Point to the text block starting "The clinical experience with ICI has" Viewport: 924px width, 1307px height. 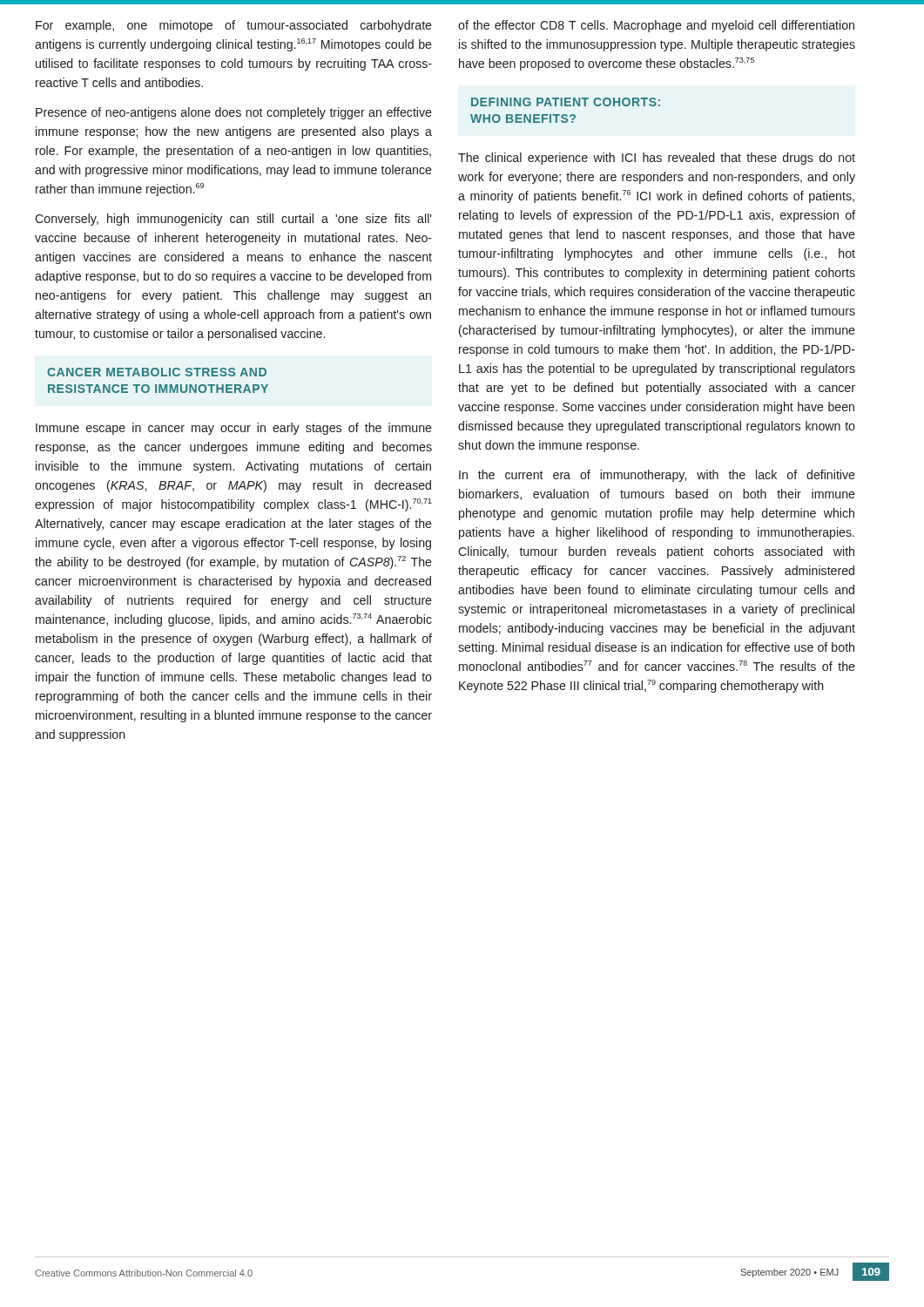click(x=657, y=301)
